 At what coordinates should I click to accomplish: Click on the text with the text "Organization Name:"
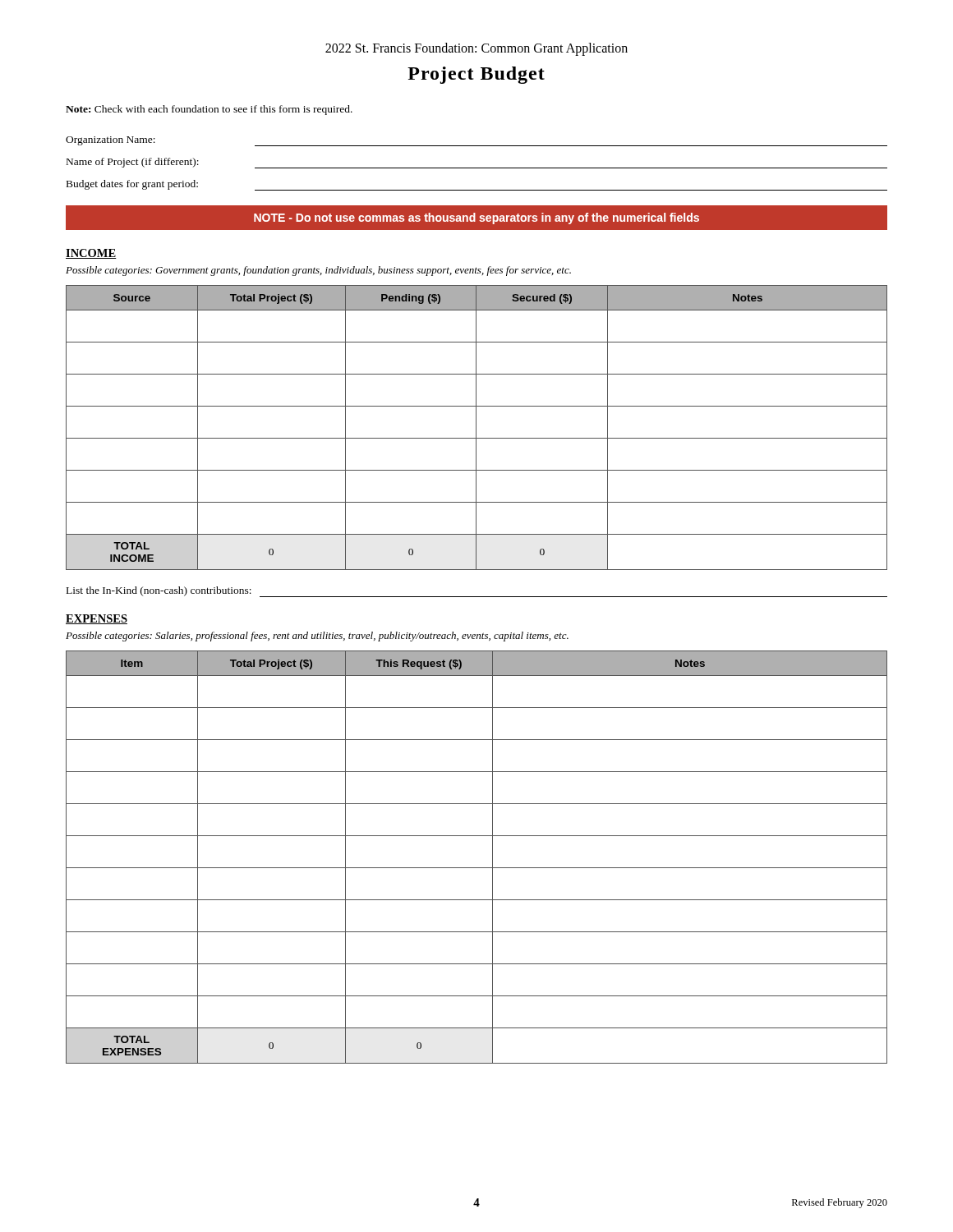click(x=476, y=139)
